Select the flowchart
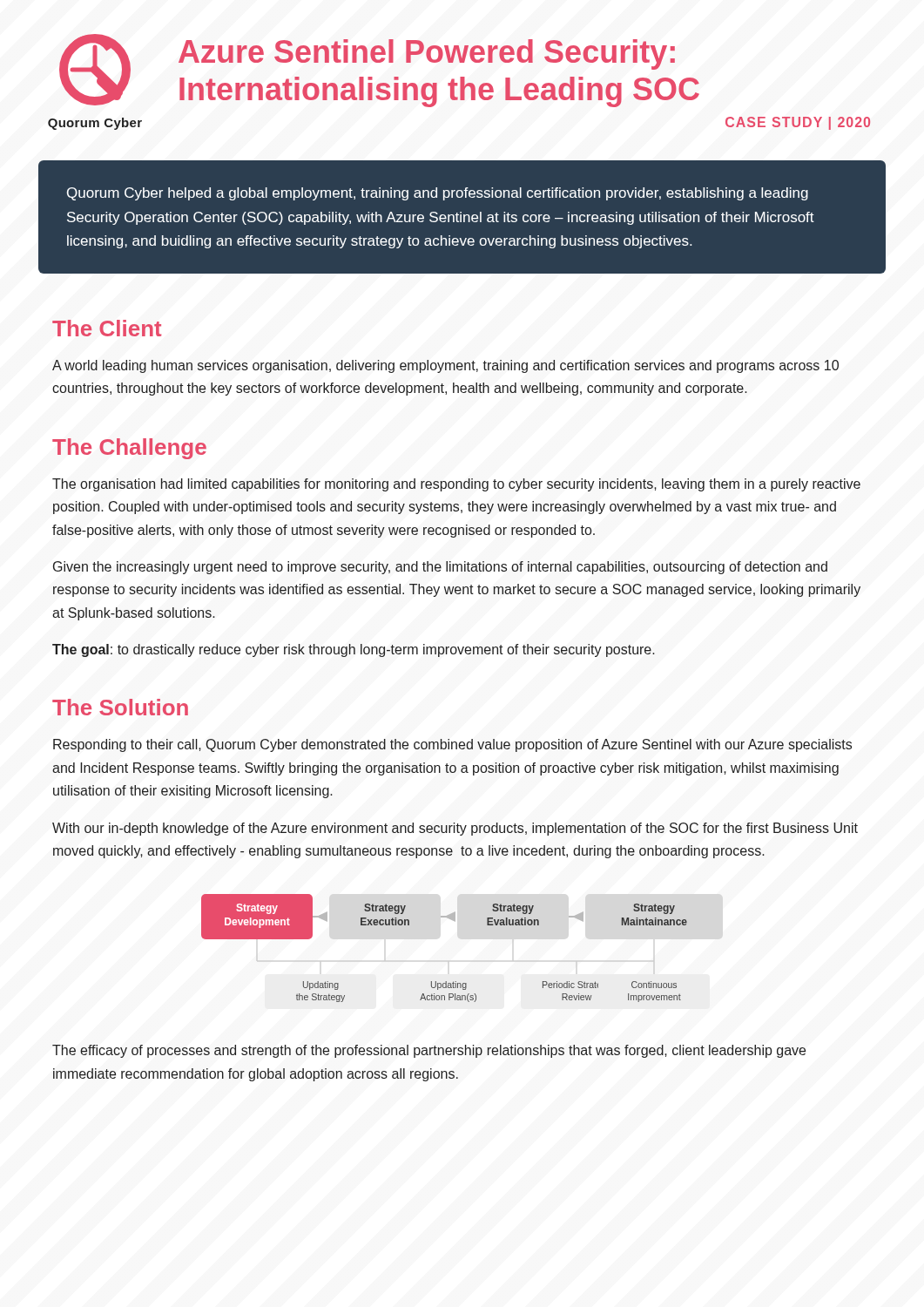This screenshot has height=1307, width=924. tap(462, 955)
